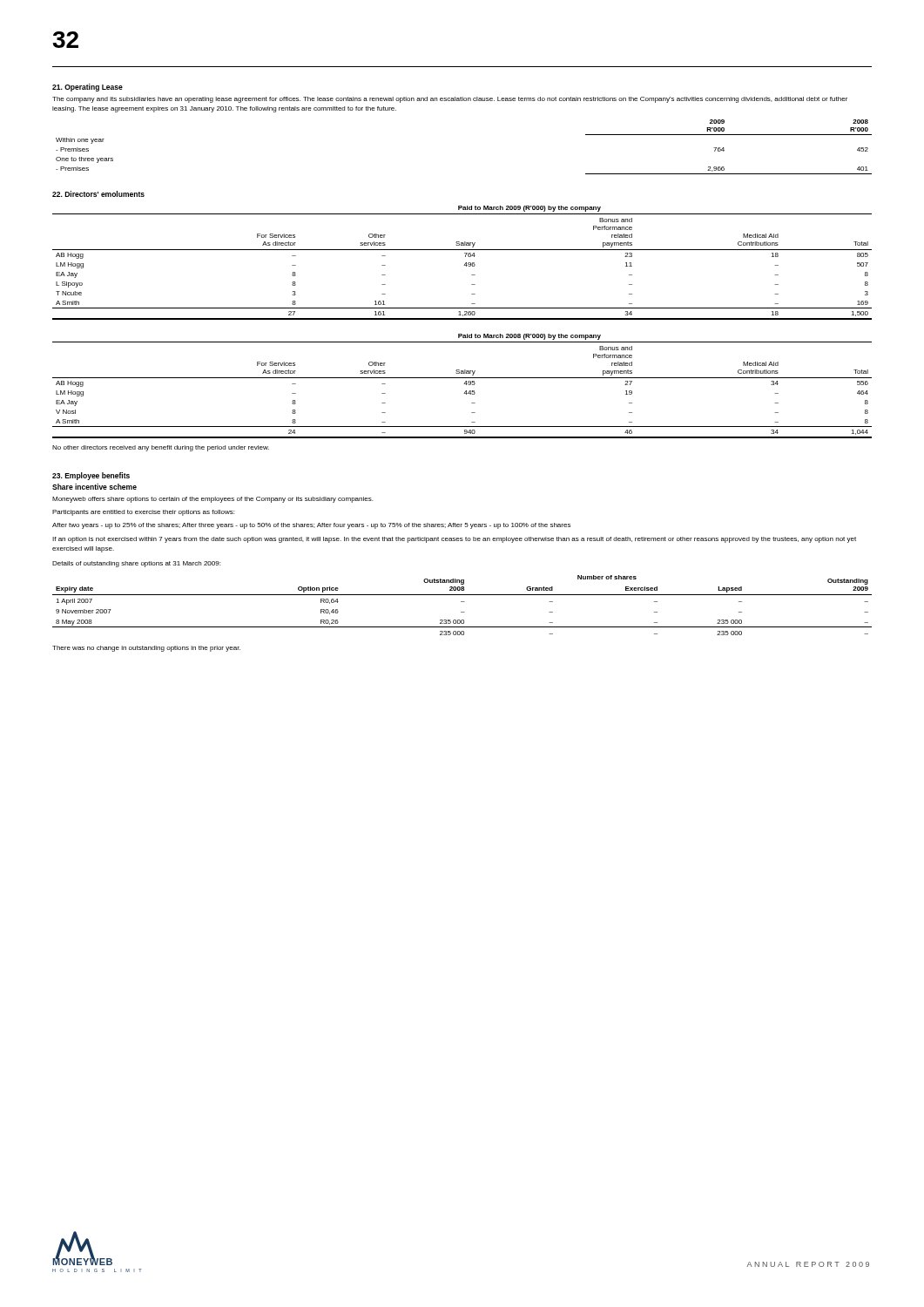Click the passage that begins "Participants are entitled to exercise their options as"
Image resolution: width=924 pixels, height=1307 pixels.
[144, 512]
